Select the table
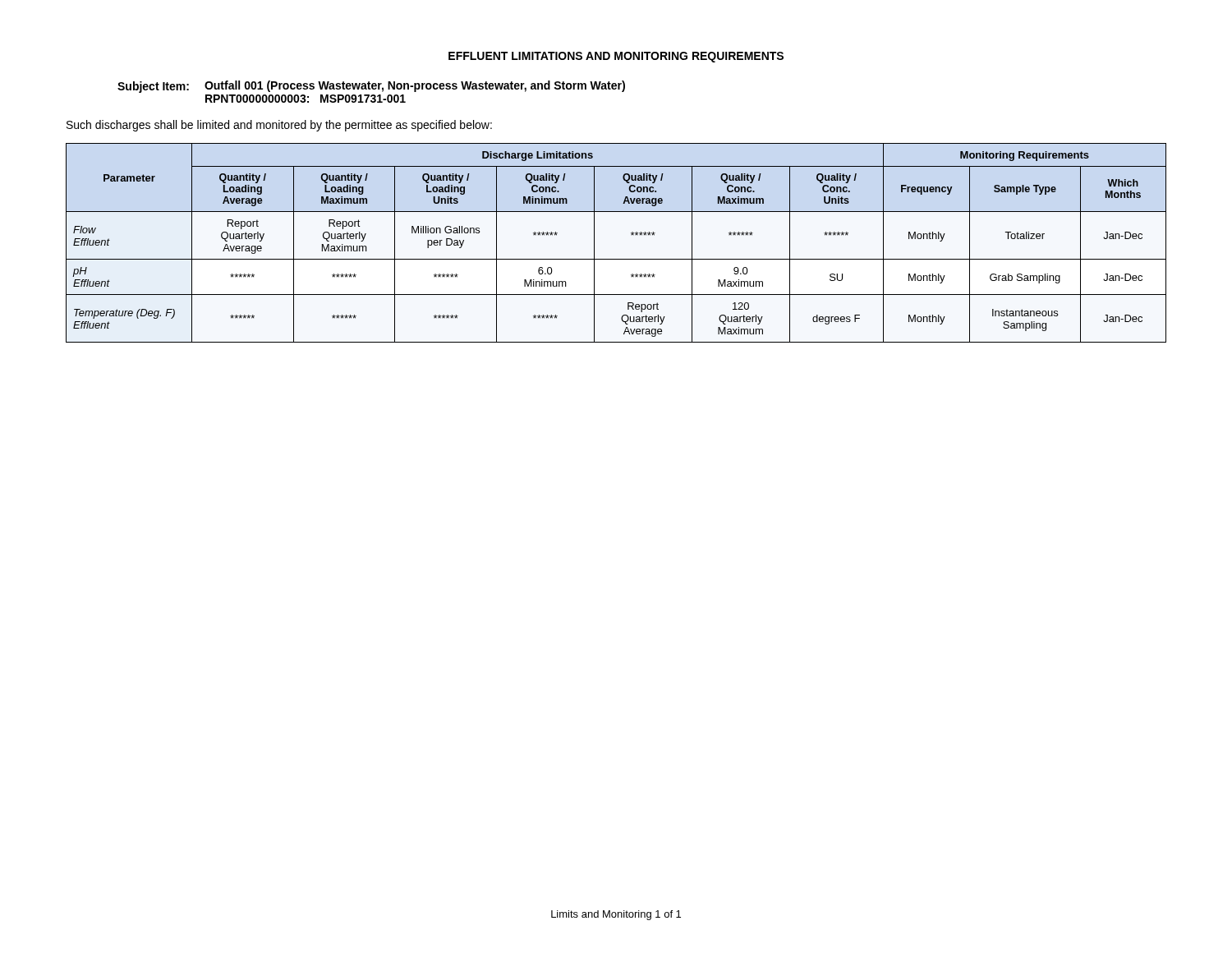Image resolution: width=1232 pixels, height=953 pixels. pos(616,243)
